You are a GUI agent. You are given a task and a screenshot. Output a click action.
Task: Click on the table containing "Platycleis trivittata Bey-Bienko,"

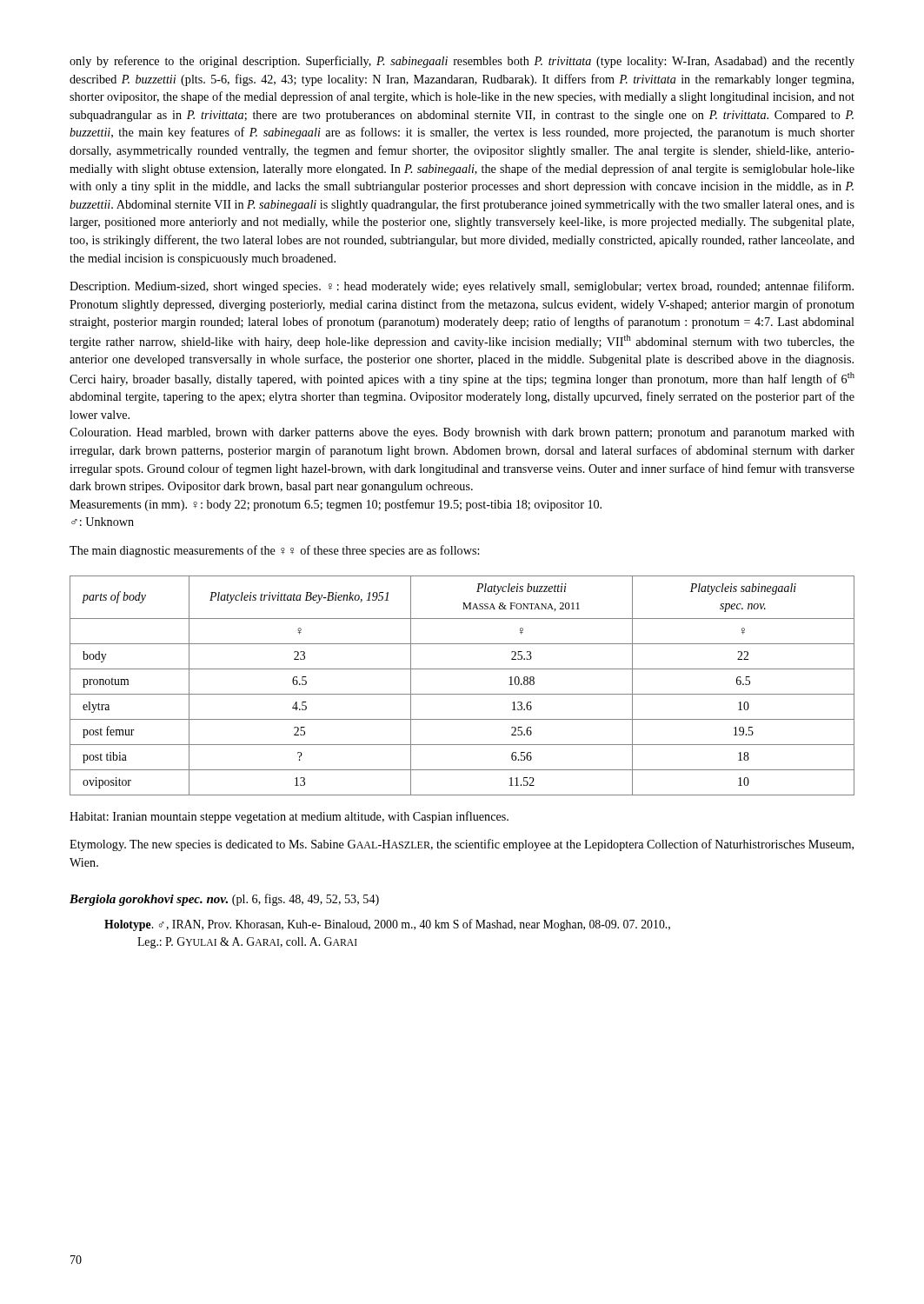coord(462,685)
